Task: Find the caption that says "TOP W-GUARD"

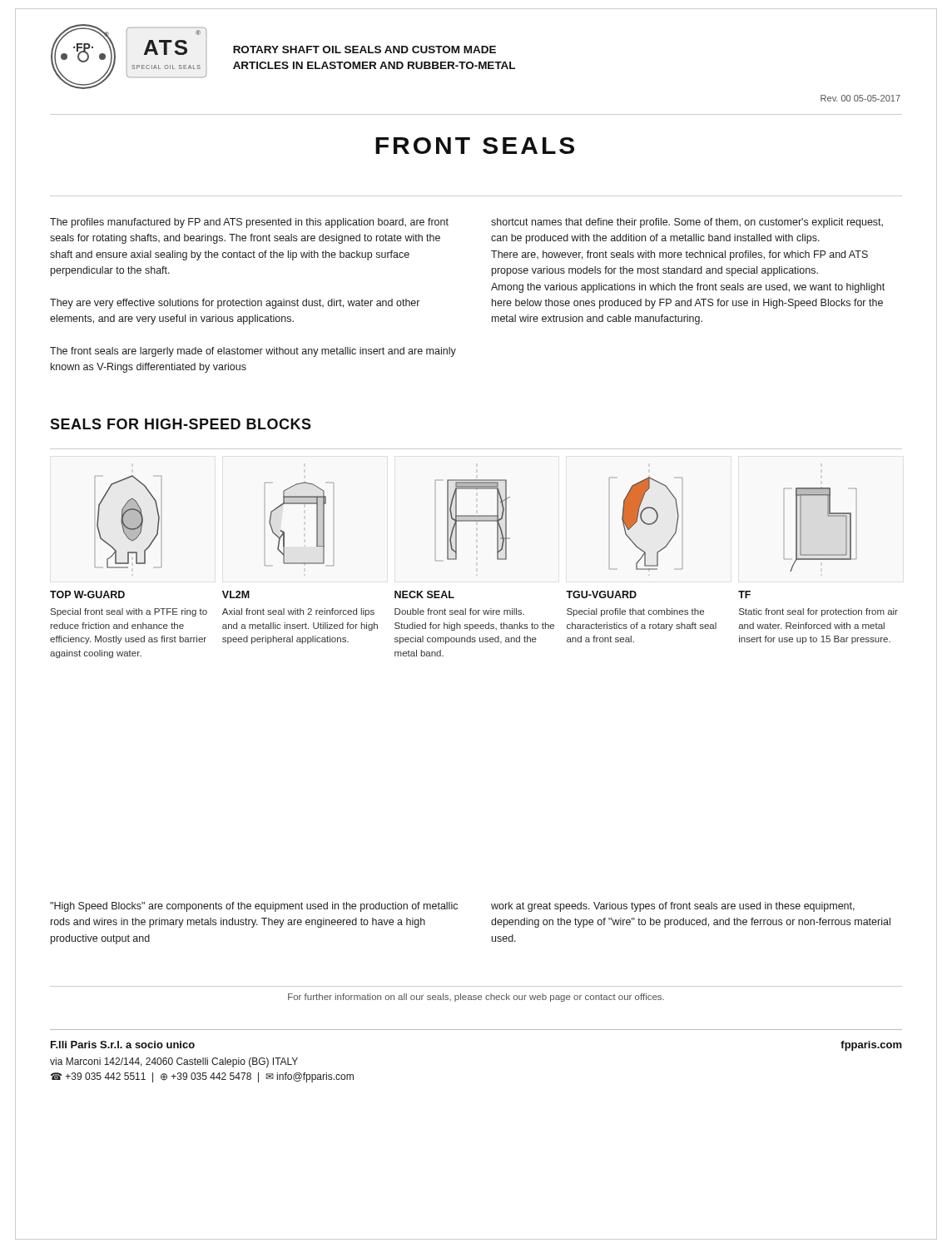Action: [87, 595]
